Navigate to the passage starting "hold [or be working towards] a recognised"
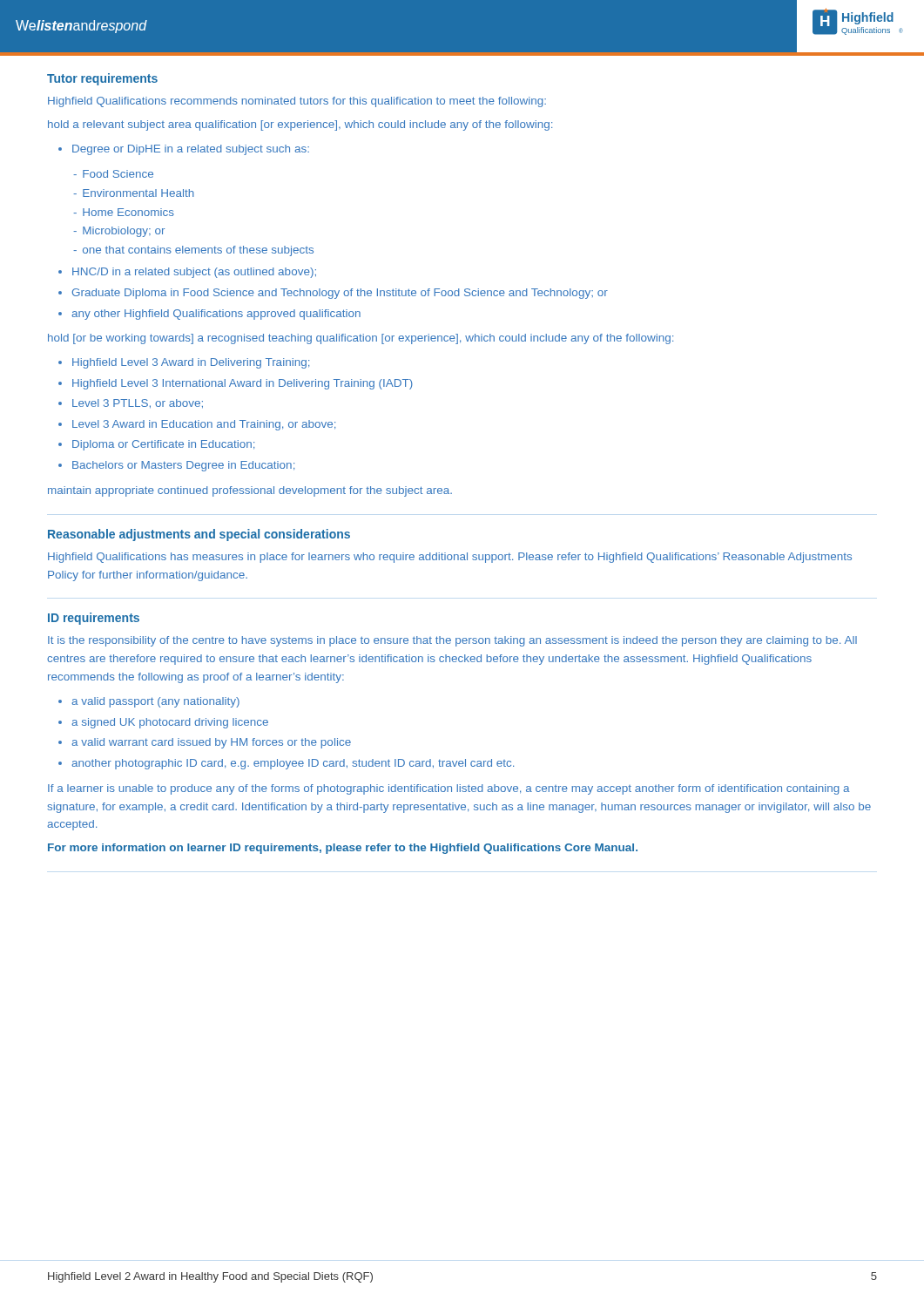The image size is (924, 1307). [x=361, y=338]
